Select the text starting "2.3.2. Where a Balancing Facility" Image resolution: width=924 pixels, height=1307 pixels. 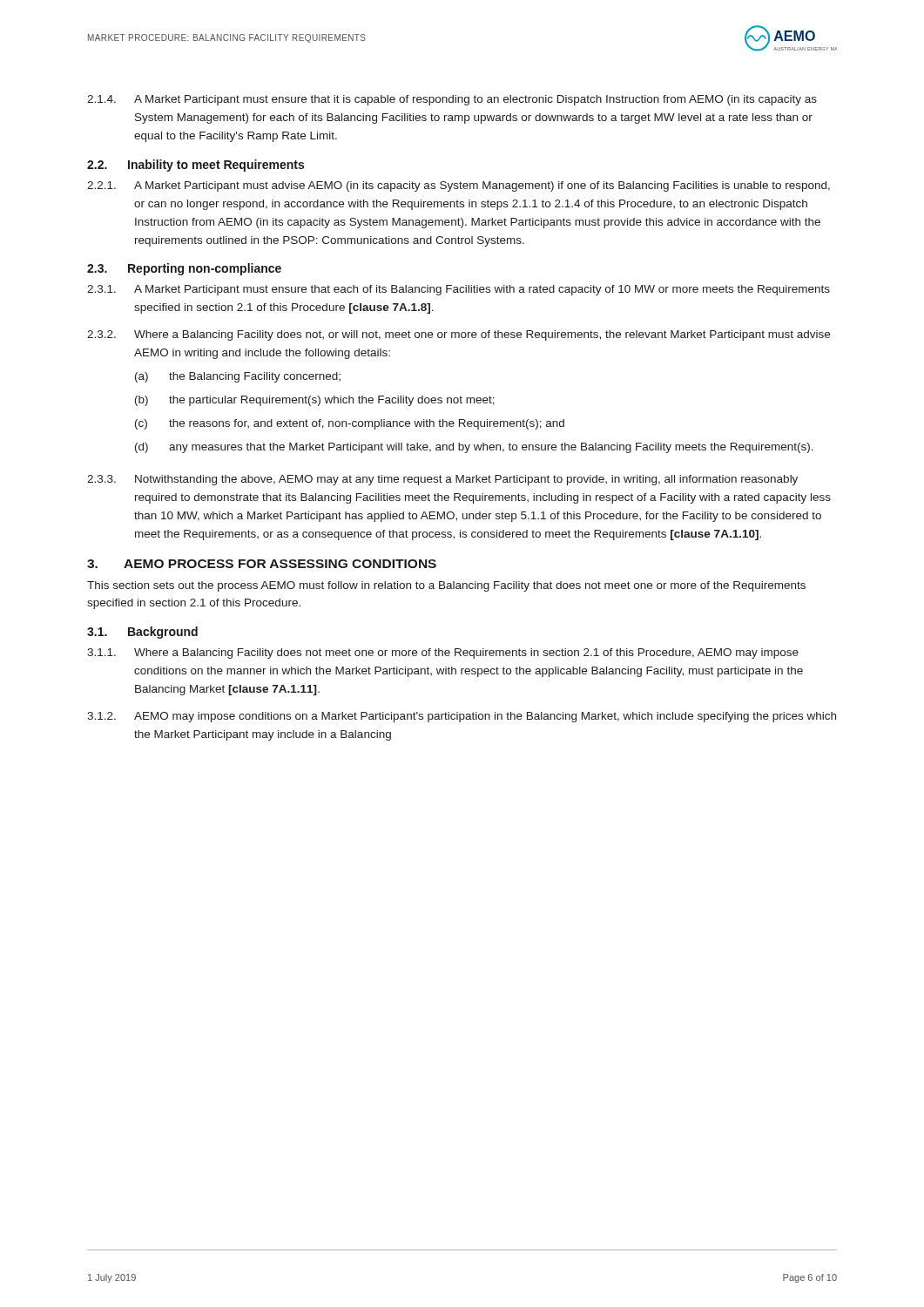click(462, 394)
